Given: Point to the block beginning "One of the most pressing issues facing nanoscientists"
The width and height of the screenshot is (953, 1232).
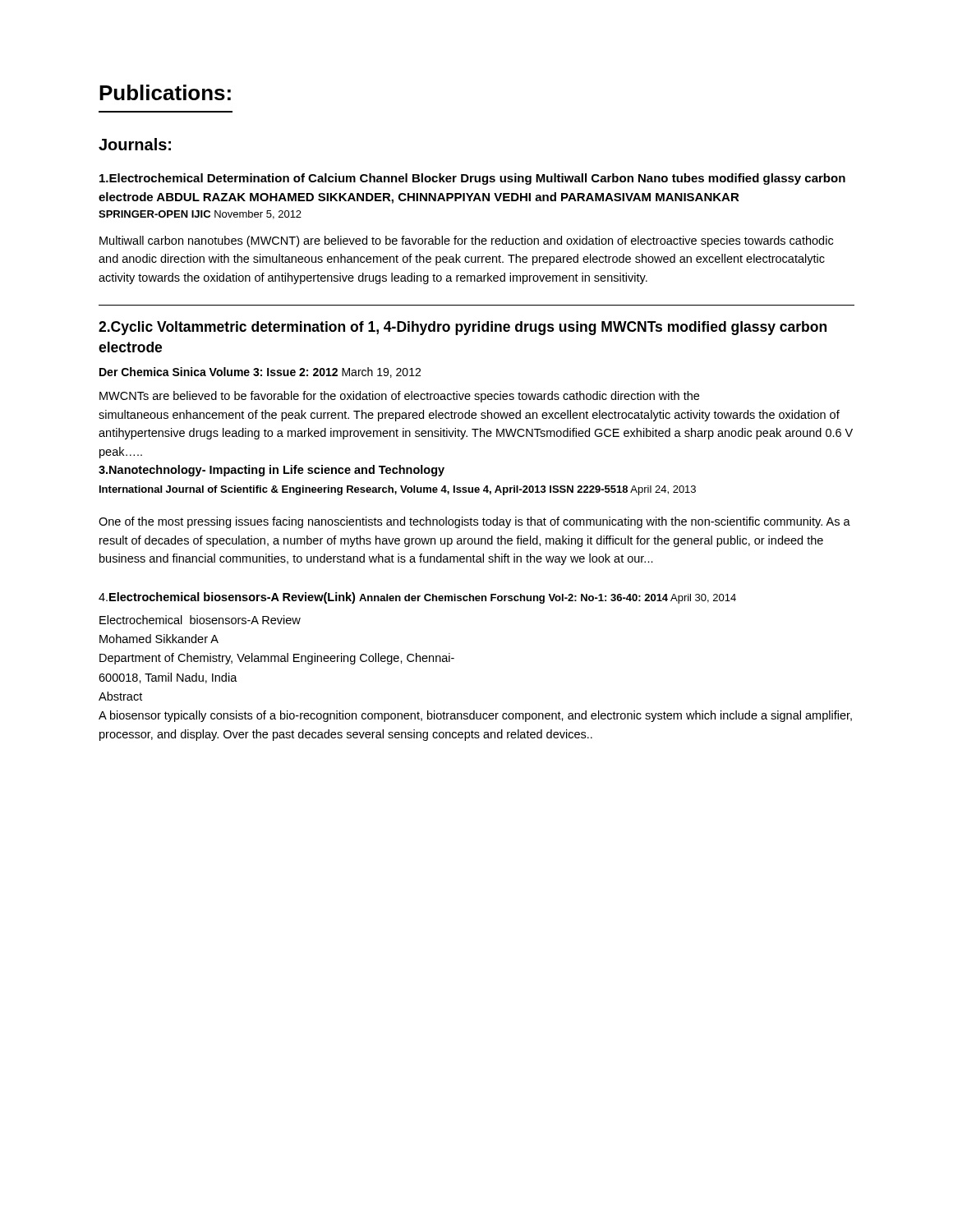Looking at the screenshot, I should [x=474, y=540].
